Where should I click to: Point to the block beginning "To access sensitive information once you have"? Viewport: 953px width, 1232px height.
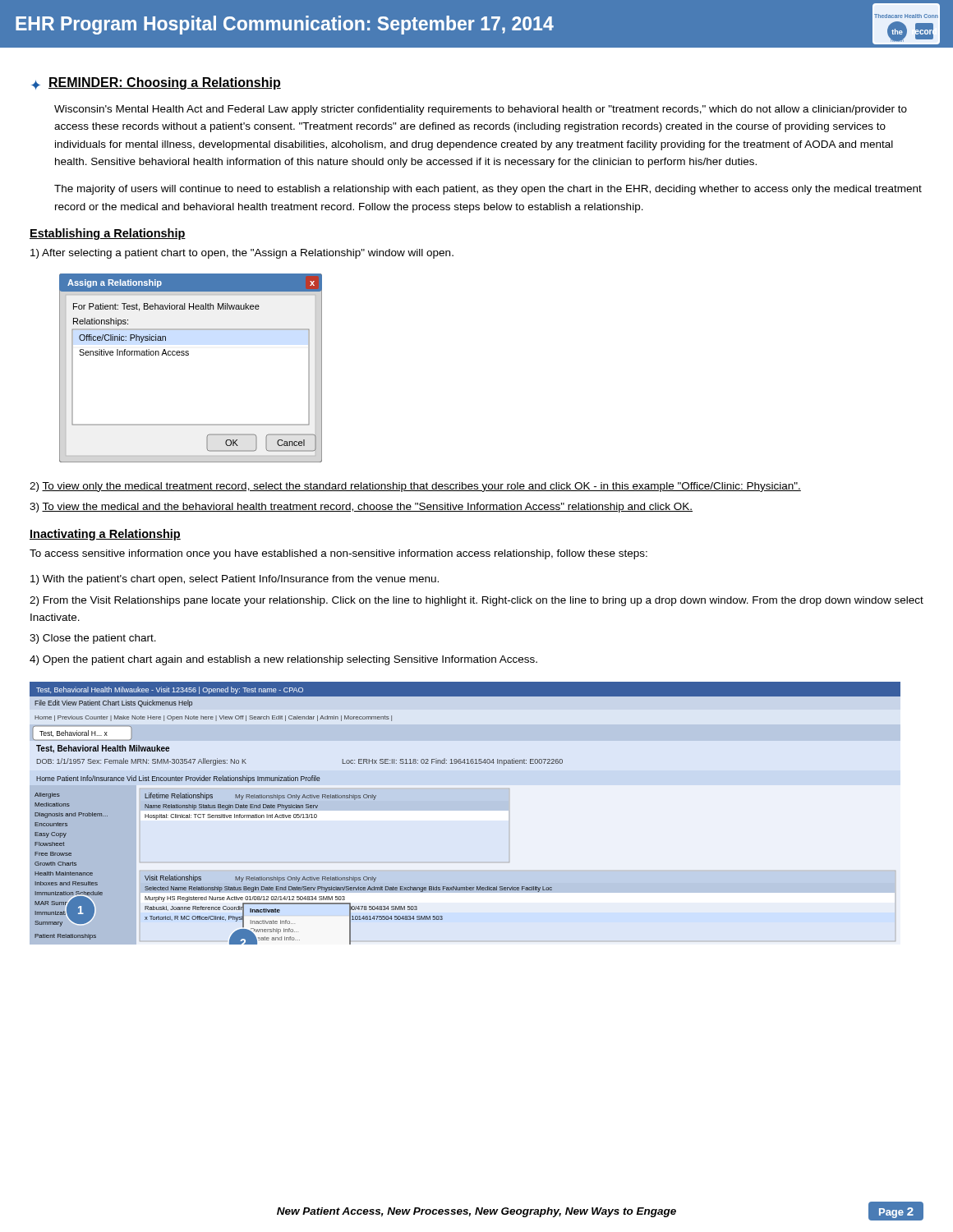(x=339, y=553)
